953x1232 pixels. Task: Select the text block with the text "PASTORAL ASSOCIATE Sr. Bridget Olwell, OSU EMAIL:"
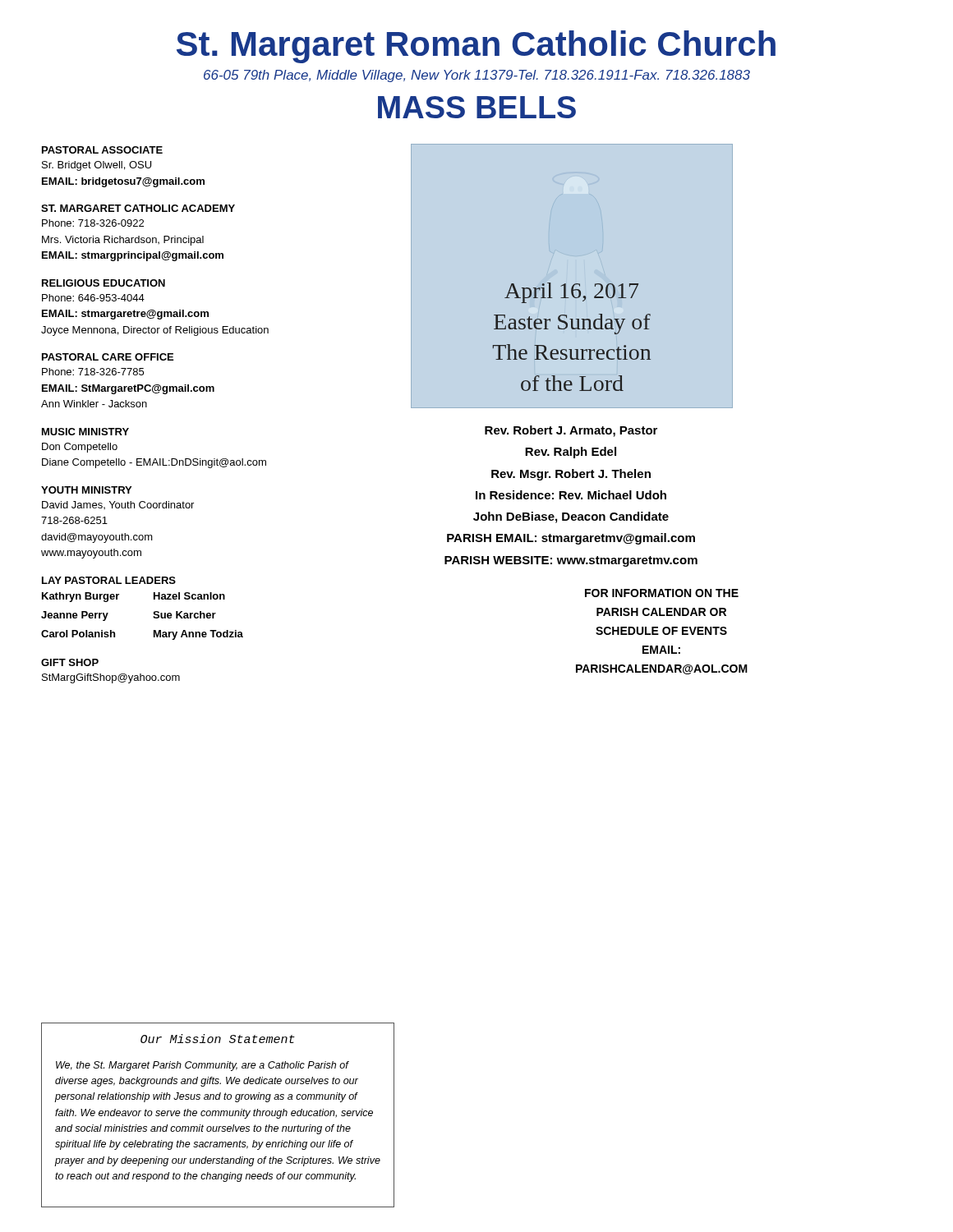pos(102,150)
